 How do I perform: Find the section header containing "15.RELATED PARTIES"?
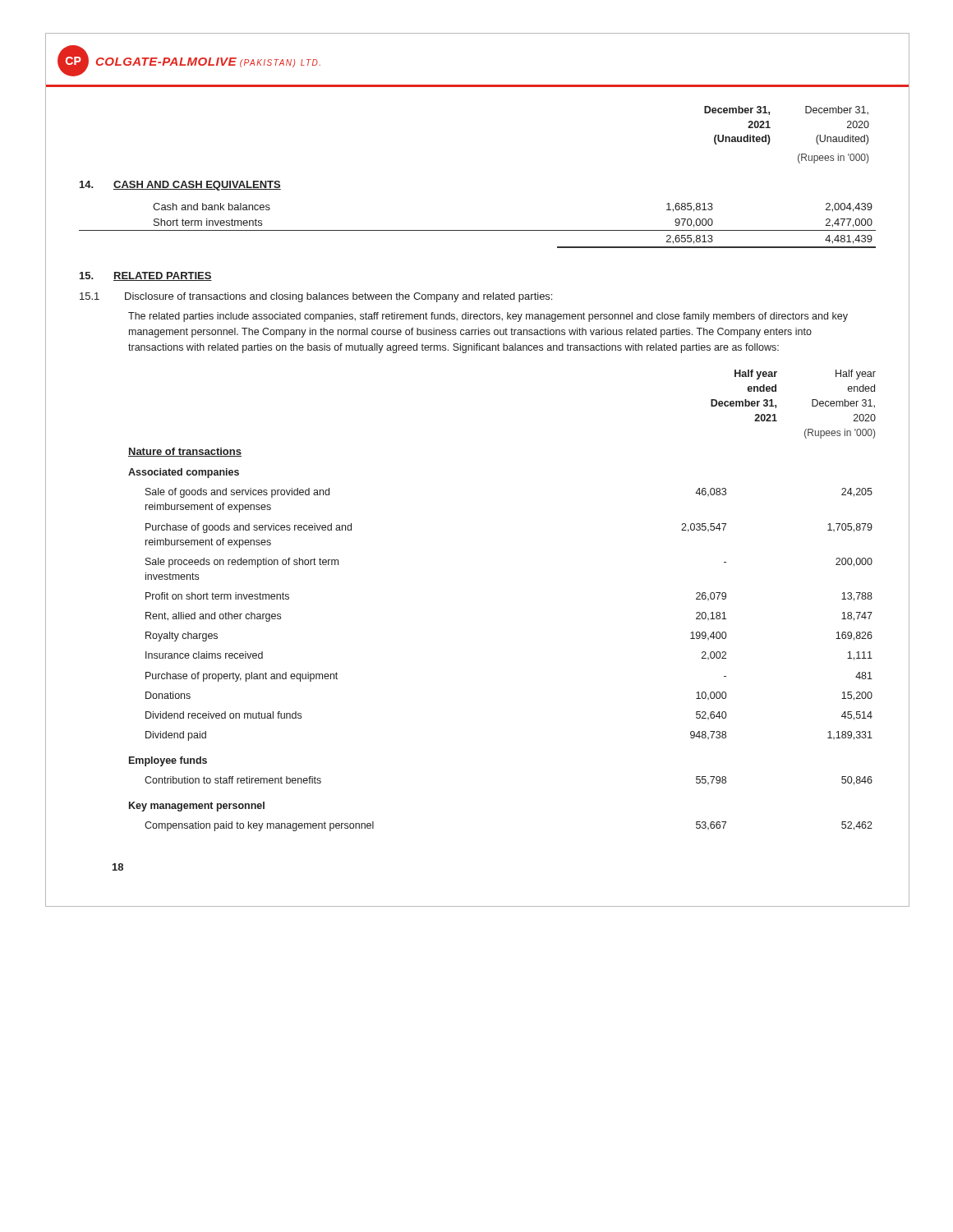145,275
